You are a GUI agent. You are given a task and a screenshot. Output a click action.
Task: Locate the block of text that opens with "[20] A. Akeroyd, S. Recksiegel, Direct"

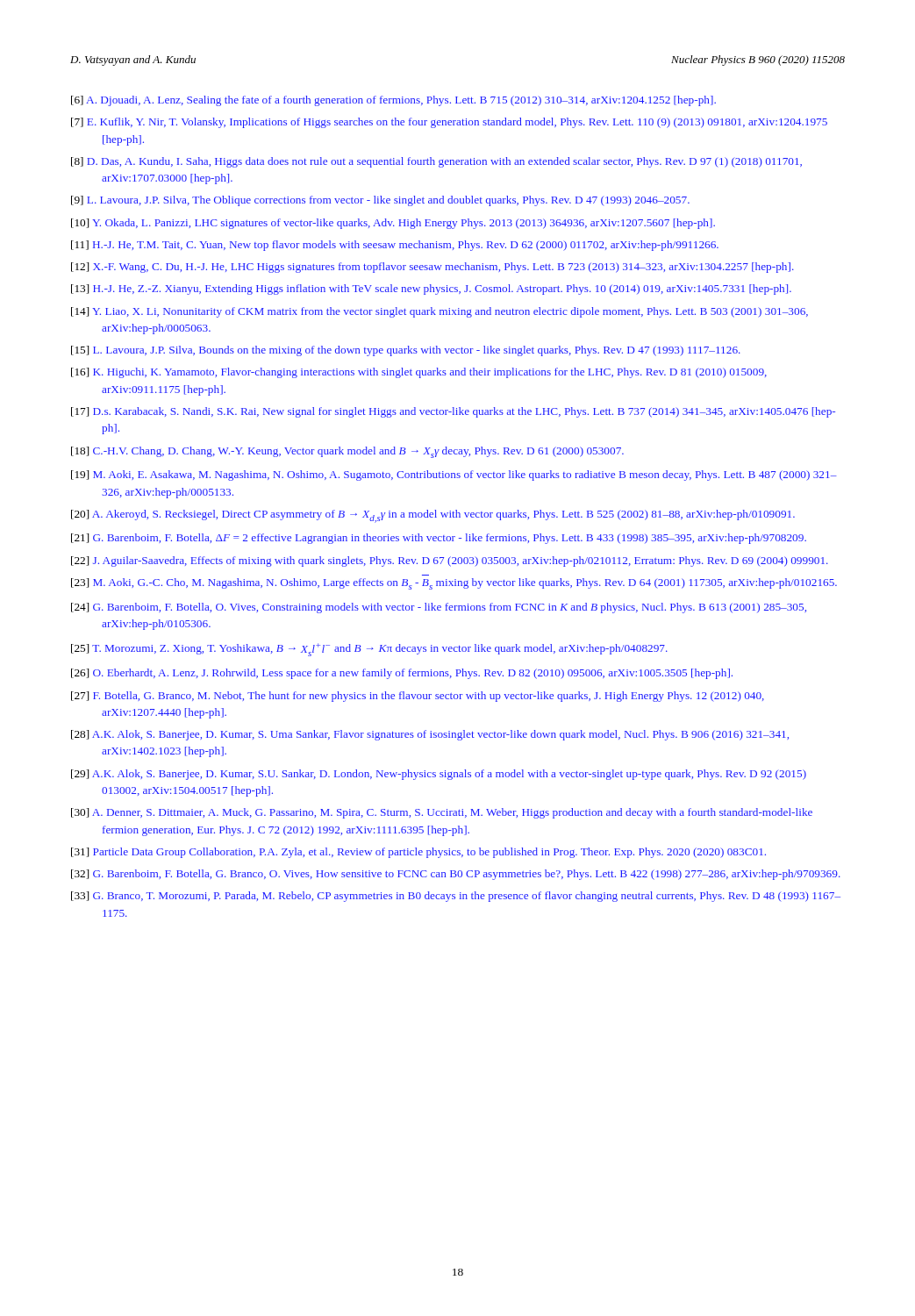433,515
